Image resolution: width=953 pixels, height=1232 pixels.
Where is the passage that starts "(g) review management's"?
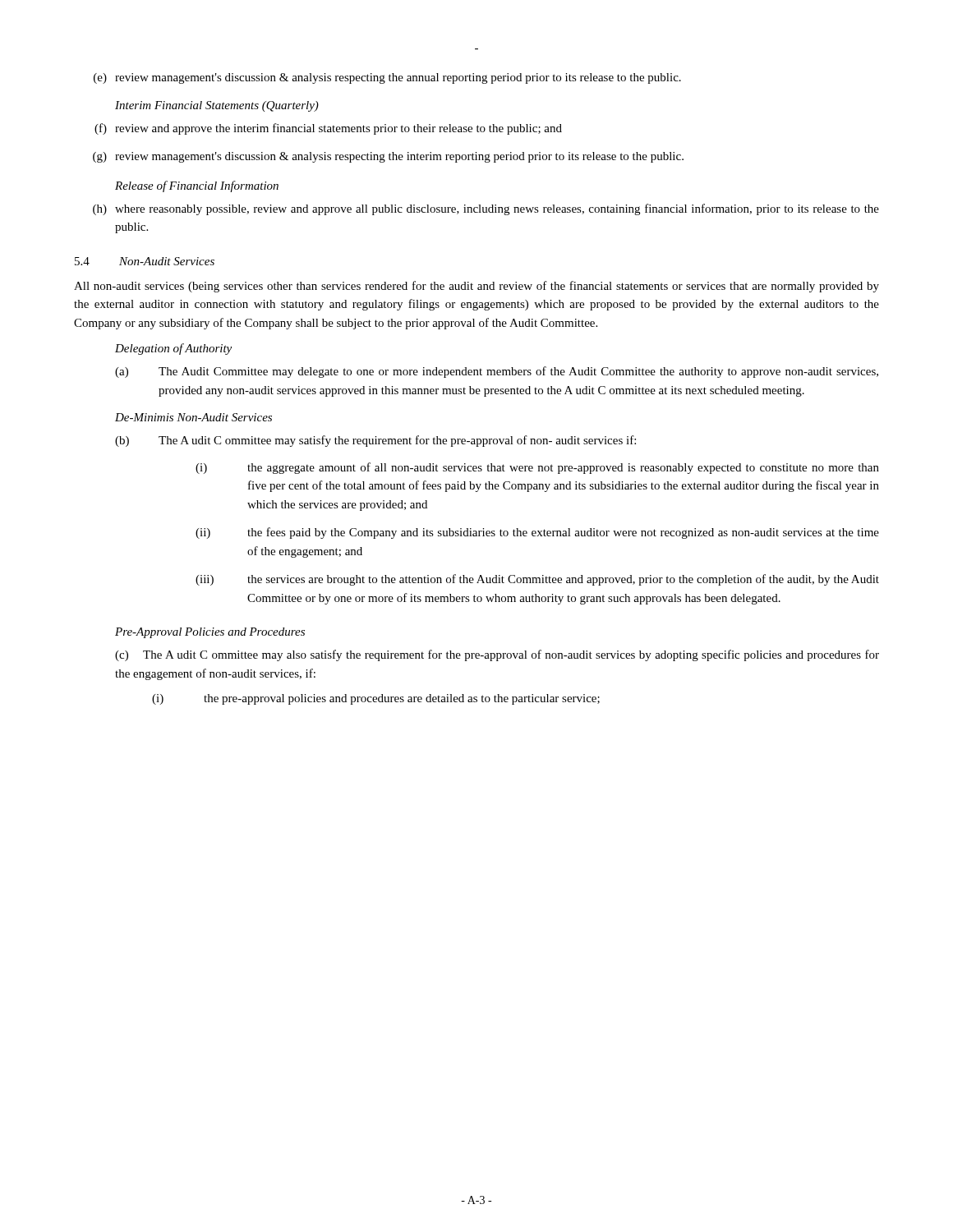click(x=476, y=156)
